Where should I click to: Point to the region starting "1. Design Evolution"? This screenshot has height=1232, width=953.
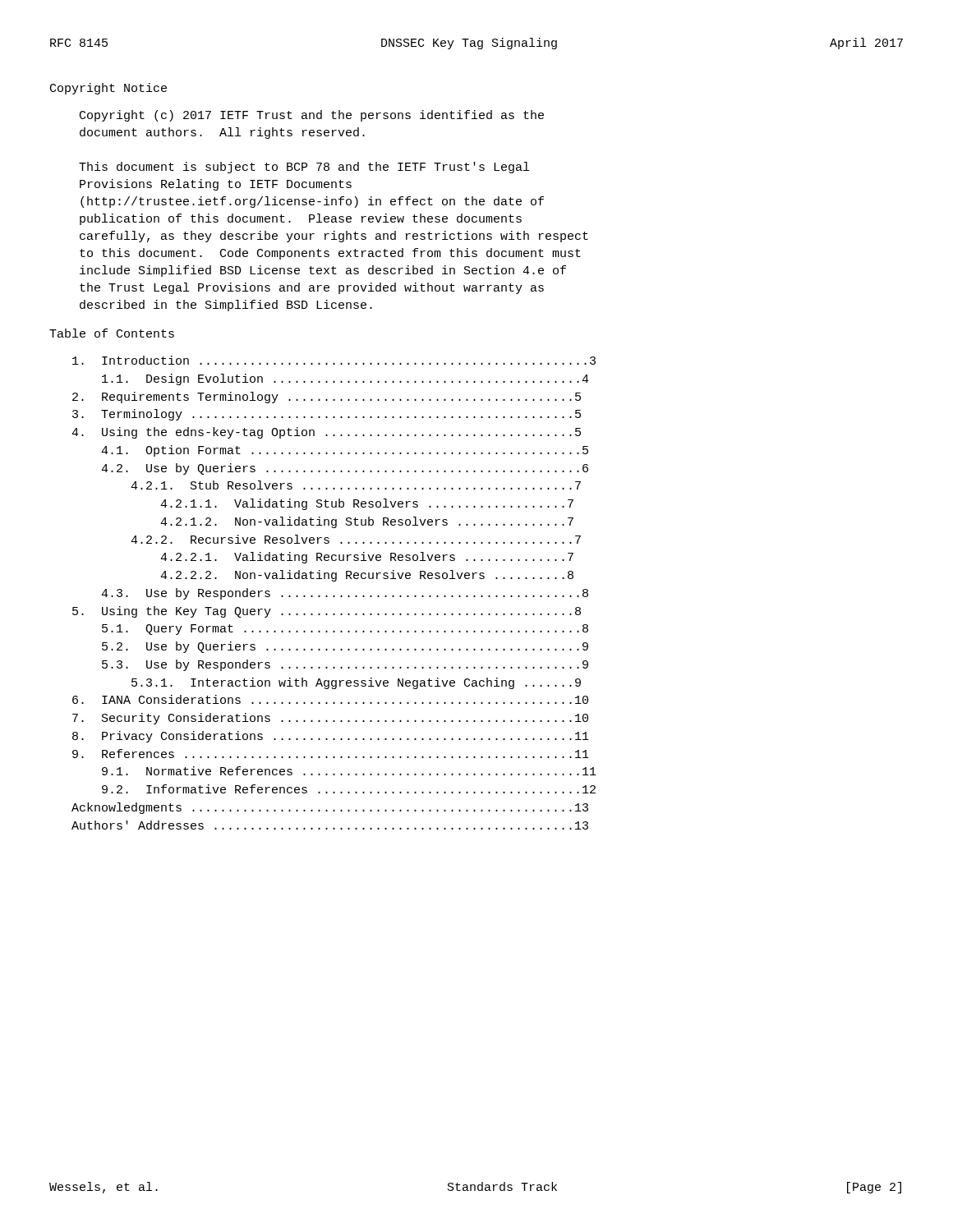tap(319, 380)
